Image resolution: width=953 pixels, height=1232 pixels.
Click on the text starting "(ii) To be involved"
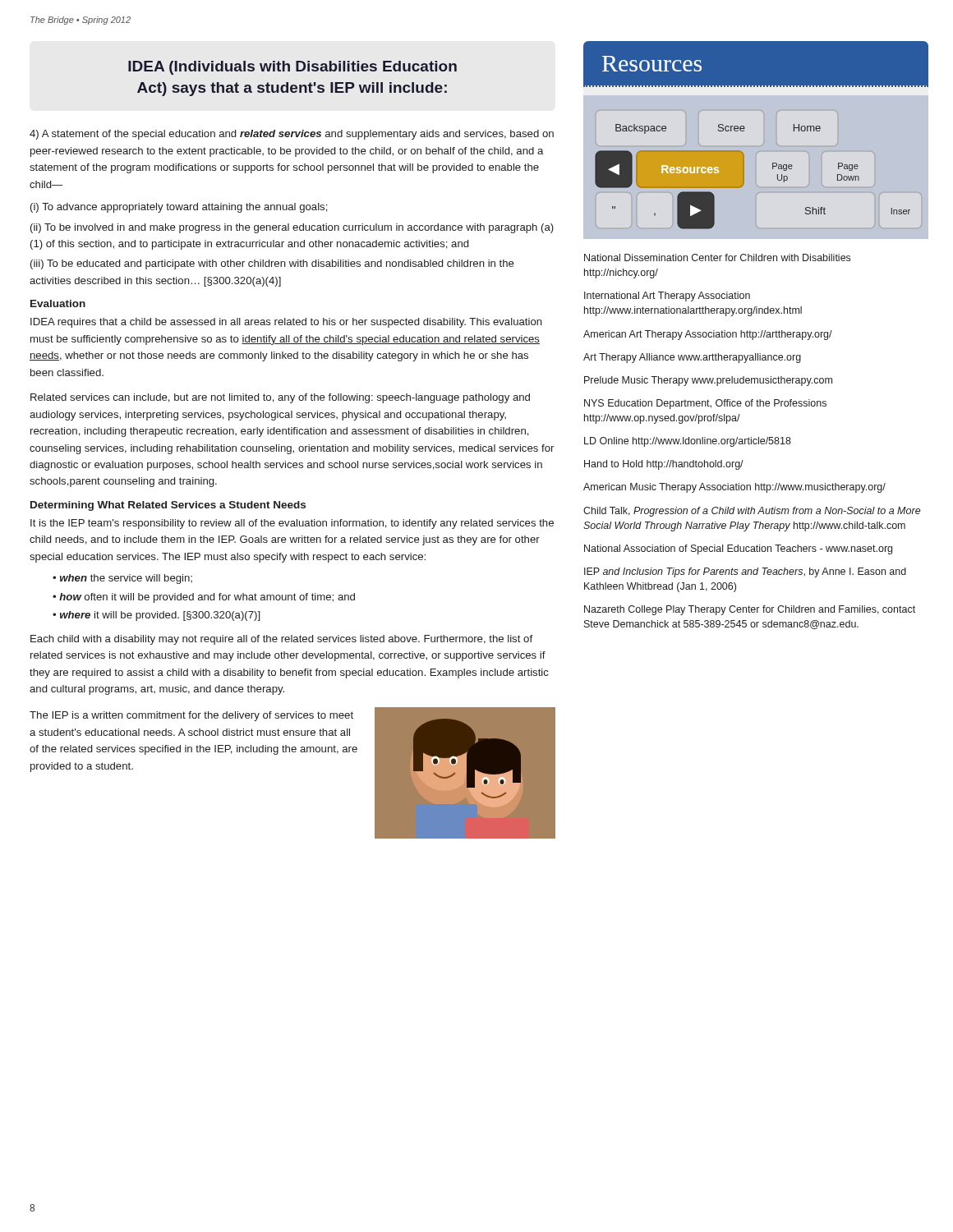pos(292,235)
